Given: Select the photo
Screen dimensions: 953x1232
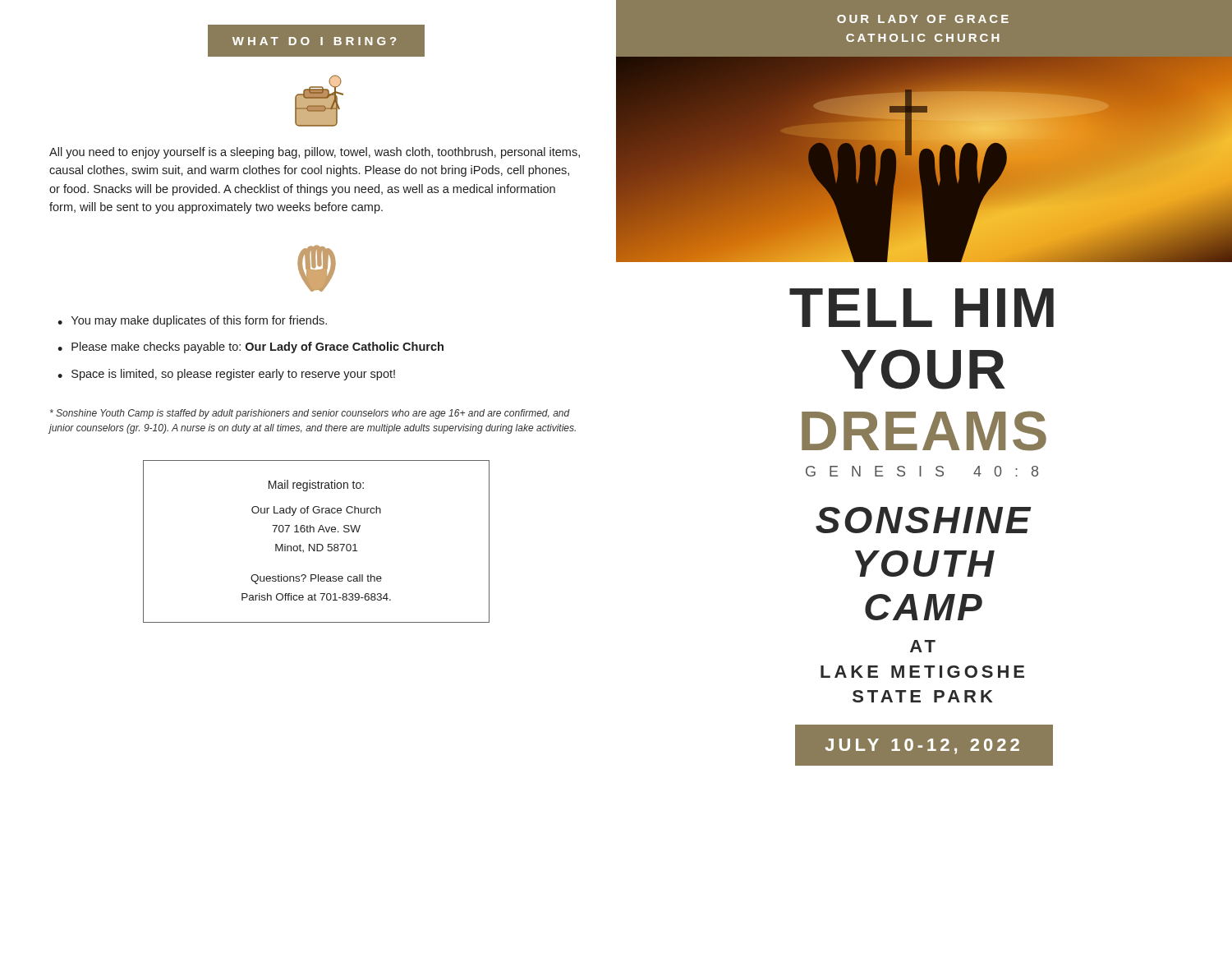Looking at the screenshot, I should [x=924, y=159].
